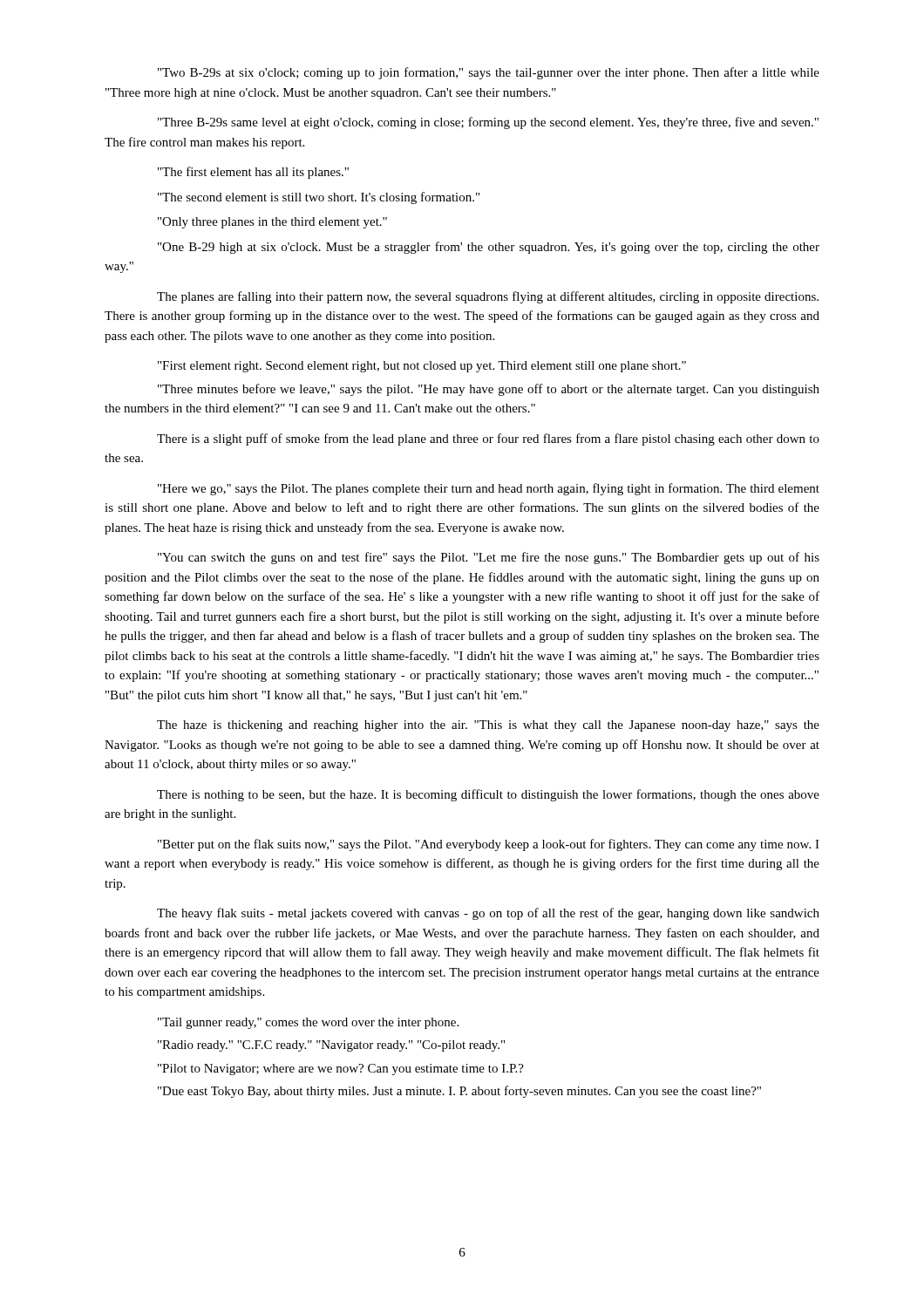Screen dimensions: 1308x924
Task: Where is the passage that starts "The planes are falling into their pattern"?
Action: click(x=462, y=316)
